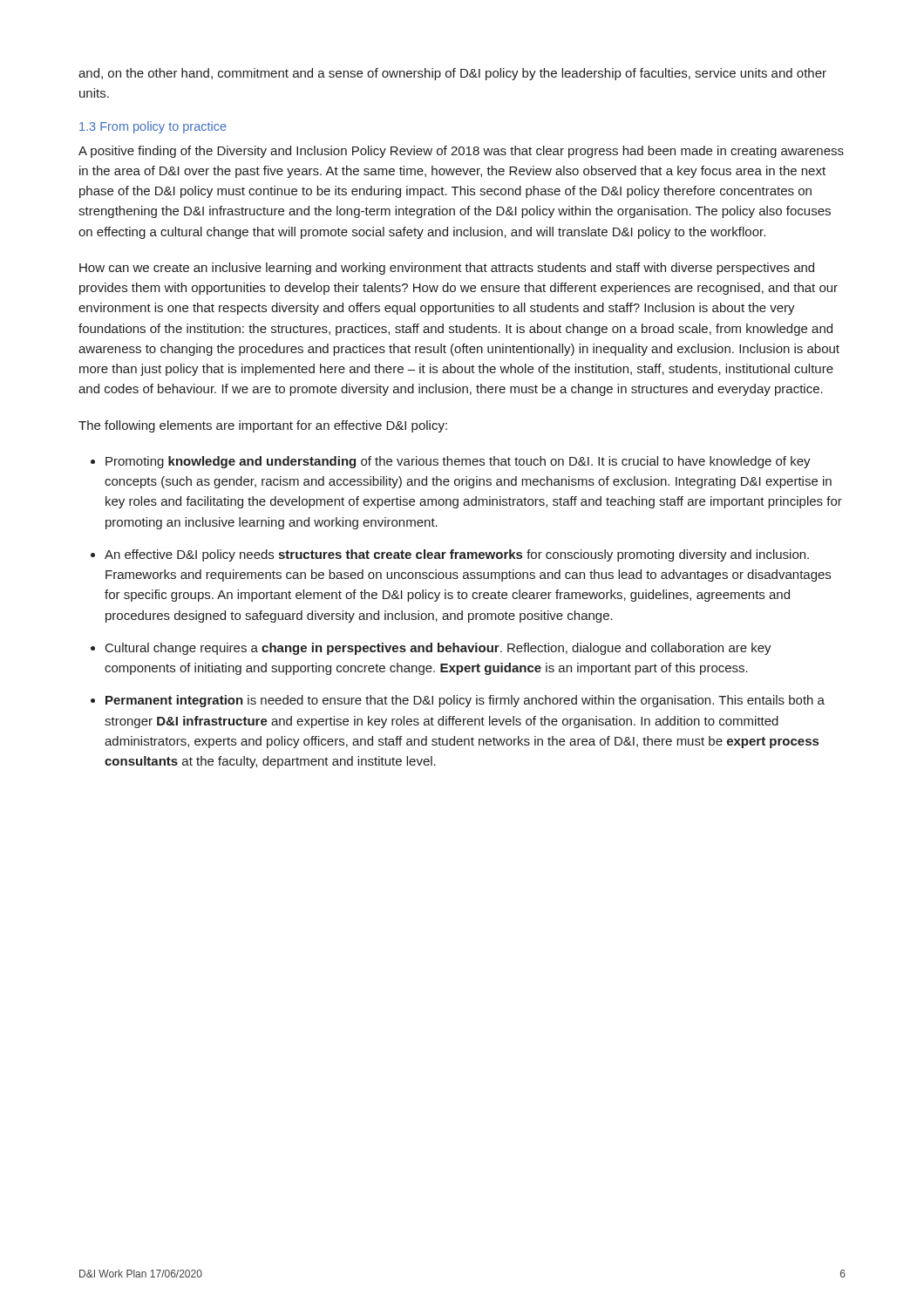Screen dimensions: 1308x924
Task: Click on the region starting "Permanent integration is needed to"
Action: coord(465,730)
